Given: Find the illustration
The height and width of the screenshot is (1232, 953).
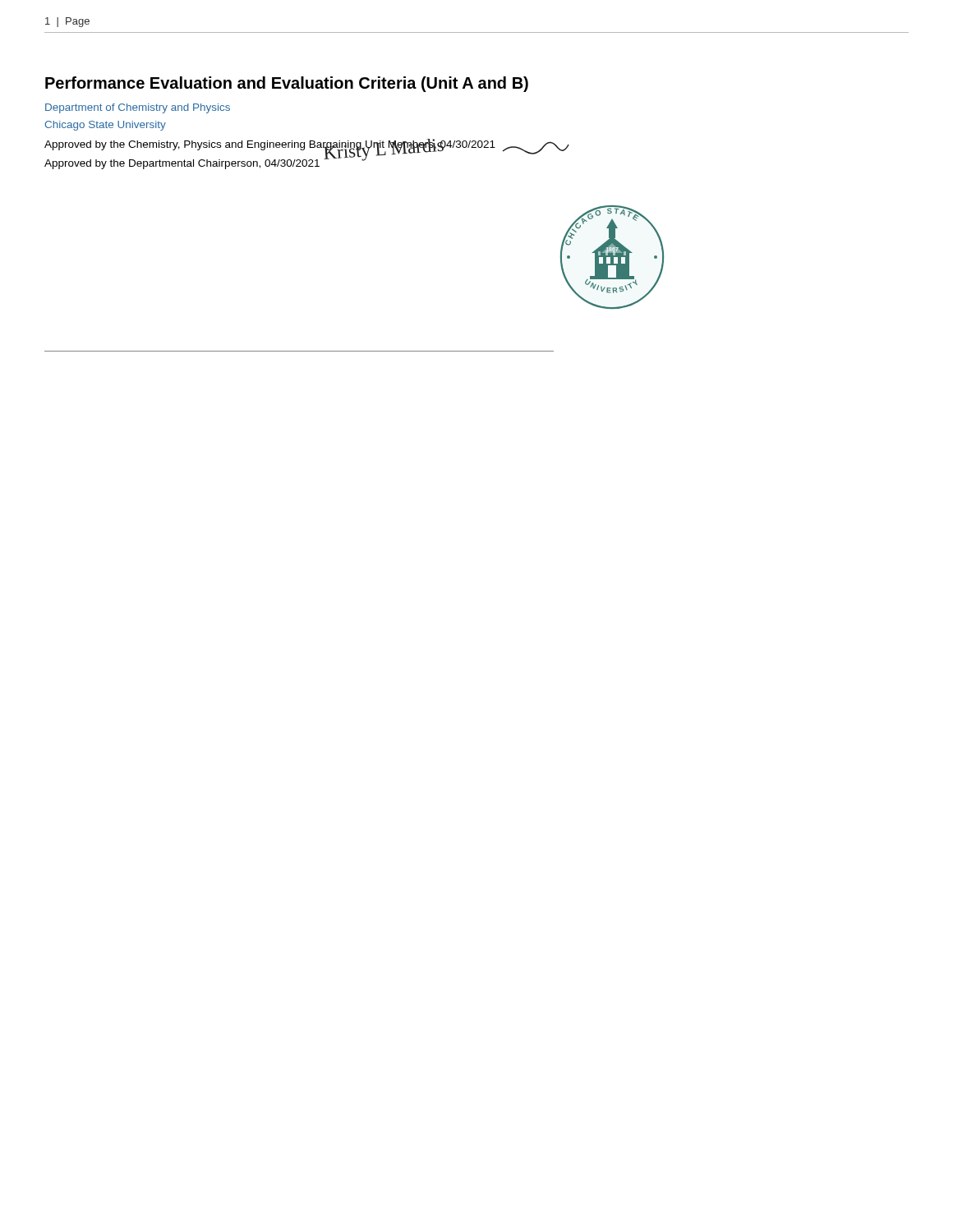Looking at the screenshot, I should [x=612, y=258].
